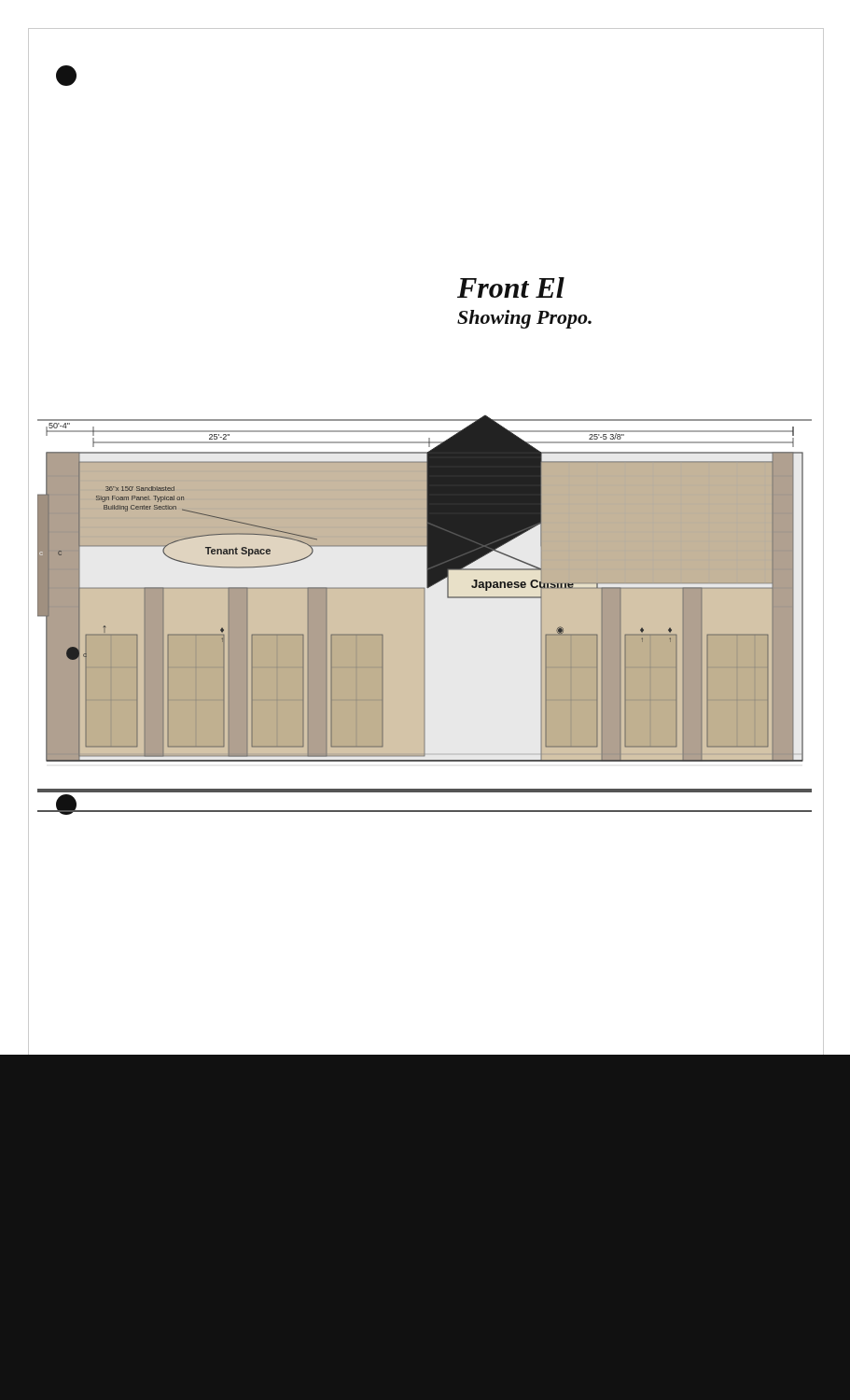This screenshot has height=1400, width=850.
Task: Select the element starting "Front El Showing"
Action: (x=525, y=300)
